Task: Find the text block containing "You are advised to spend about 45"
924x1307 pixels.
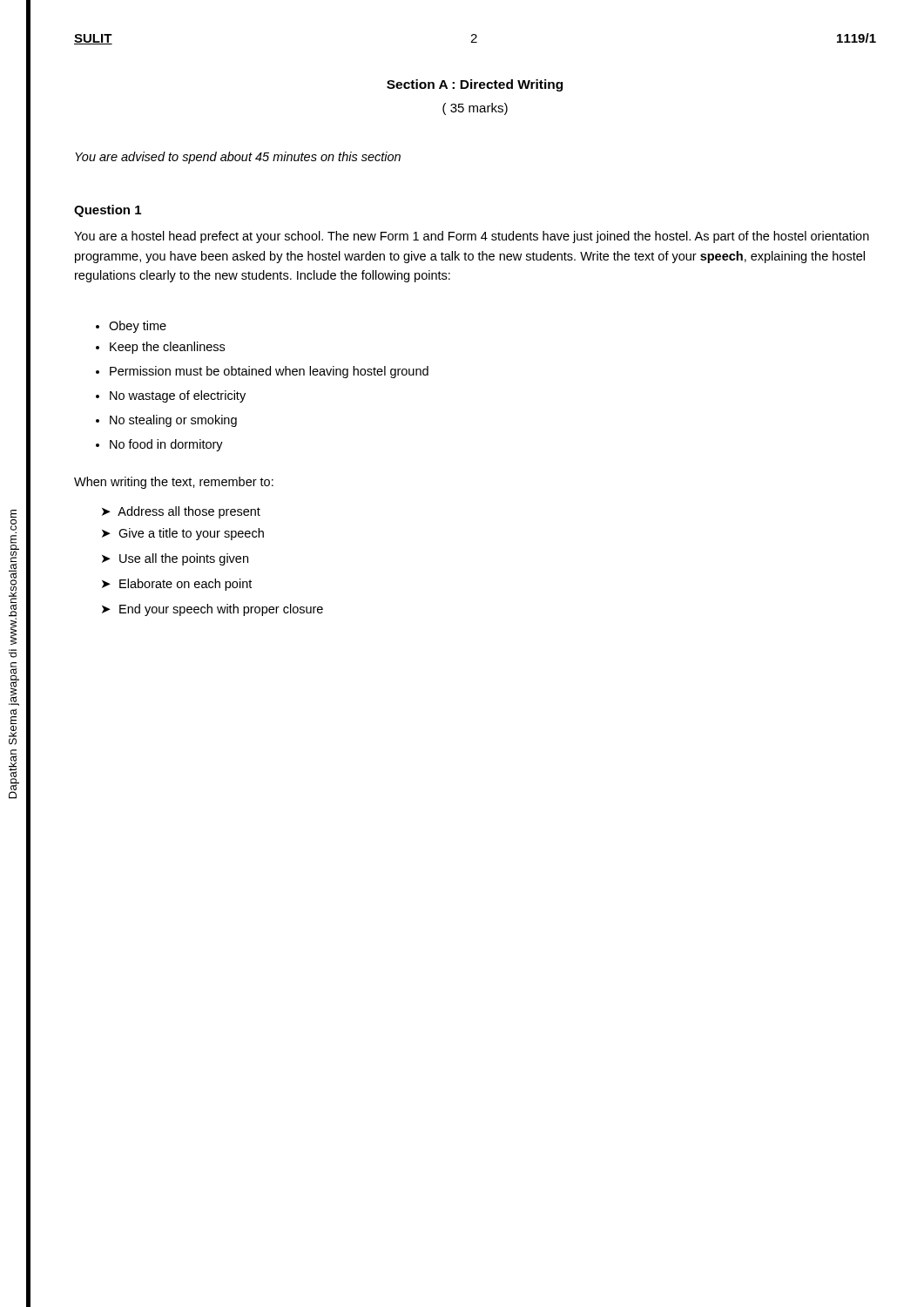Action: 238,157
